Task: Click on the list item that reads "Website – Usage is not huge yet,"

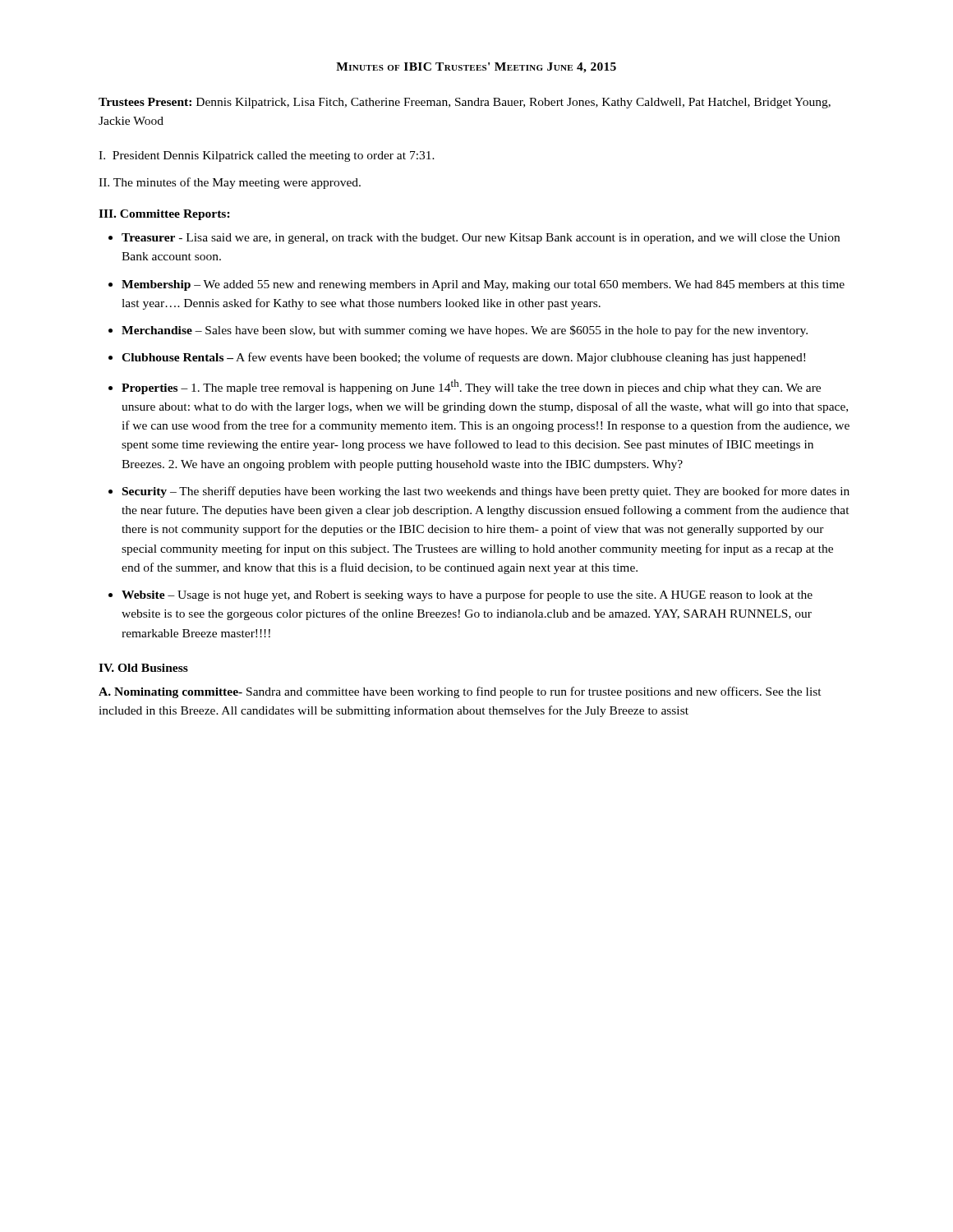Action: [x=467, y=613]
